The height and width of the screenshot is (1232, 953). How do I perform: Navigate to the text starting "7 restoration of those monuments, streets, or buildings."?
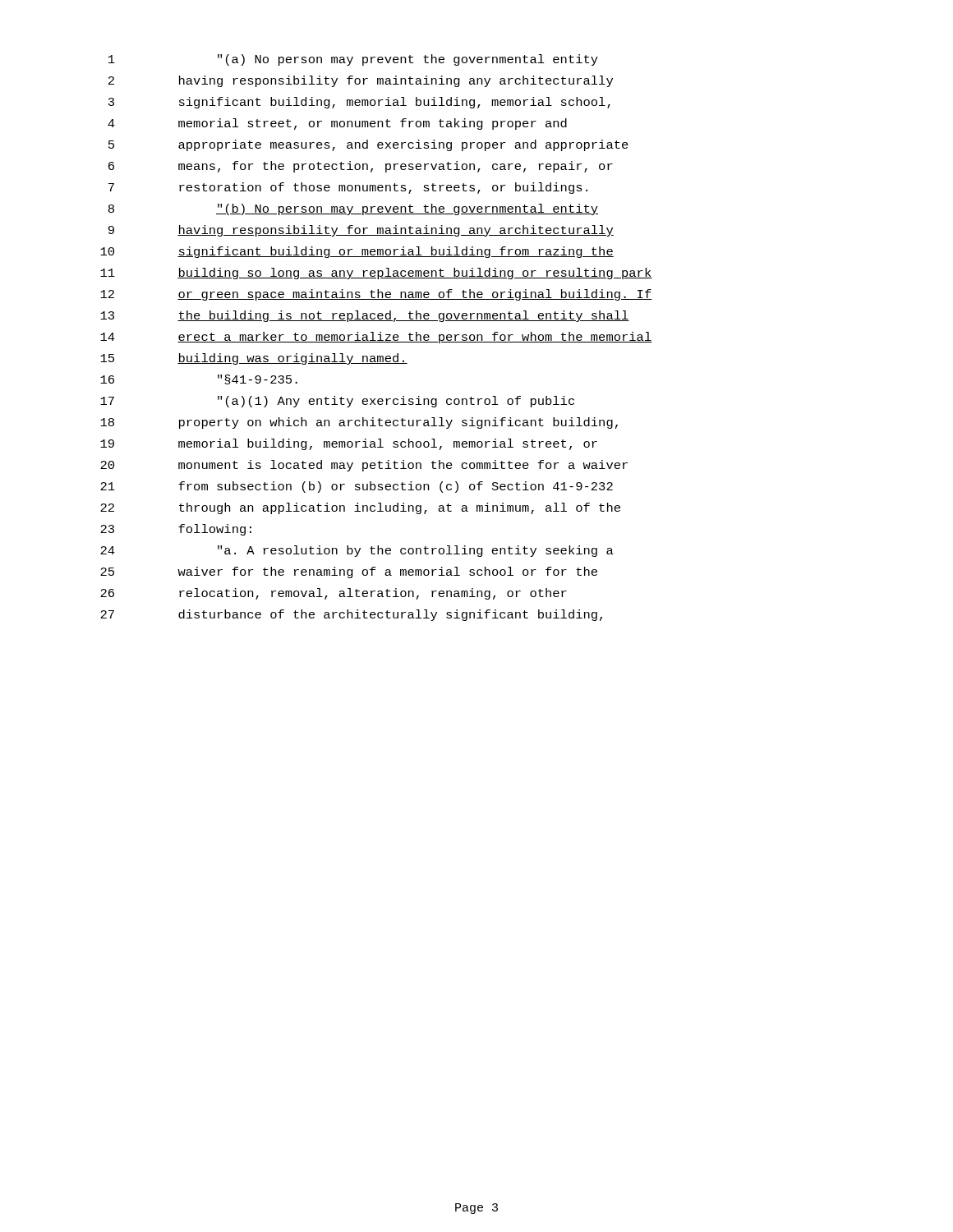(x=476, y=188)
